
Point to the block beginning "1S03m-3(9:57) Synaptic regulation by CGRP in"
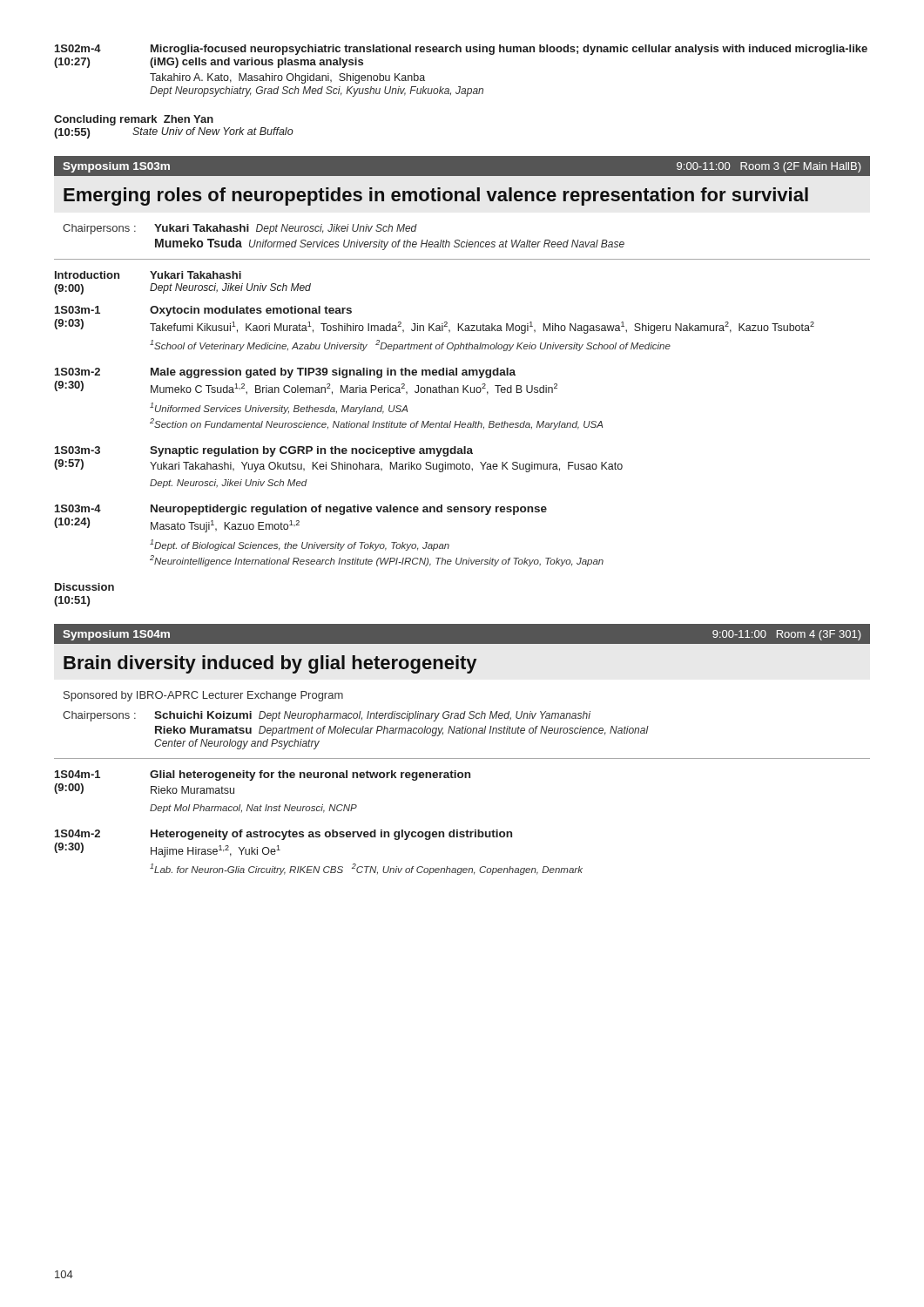(x=462, y=467)
